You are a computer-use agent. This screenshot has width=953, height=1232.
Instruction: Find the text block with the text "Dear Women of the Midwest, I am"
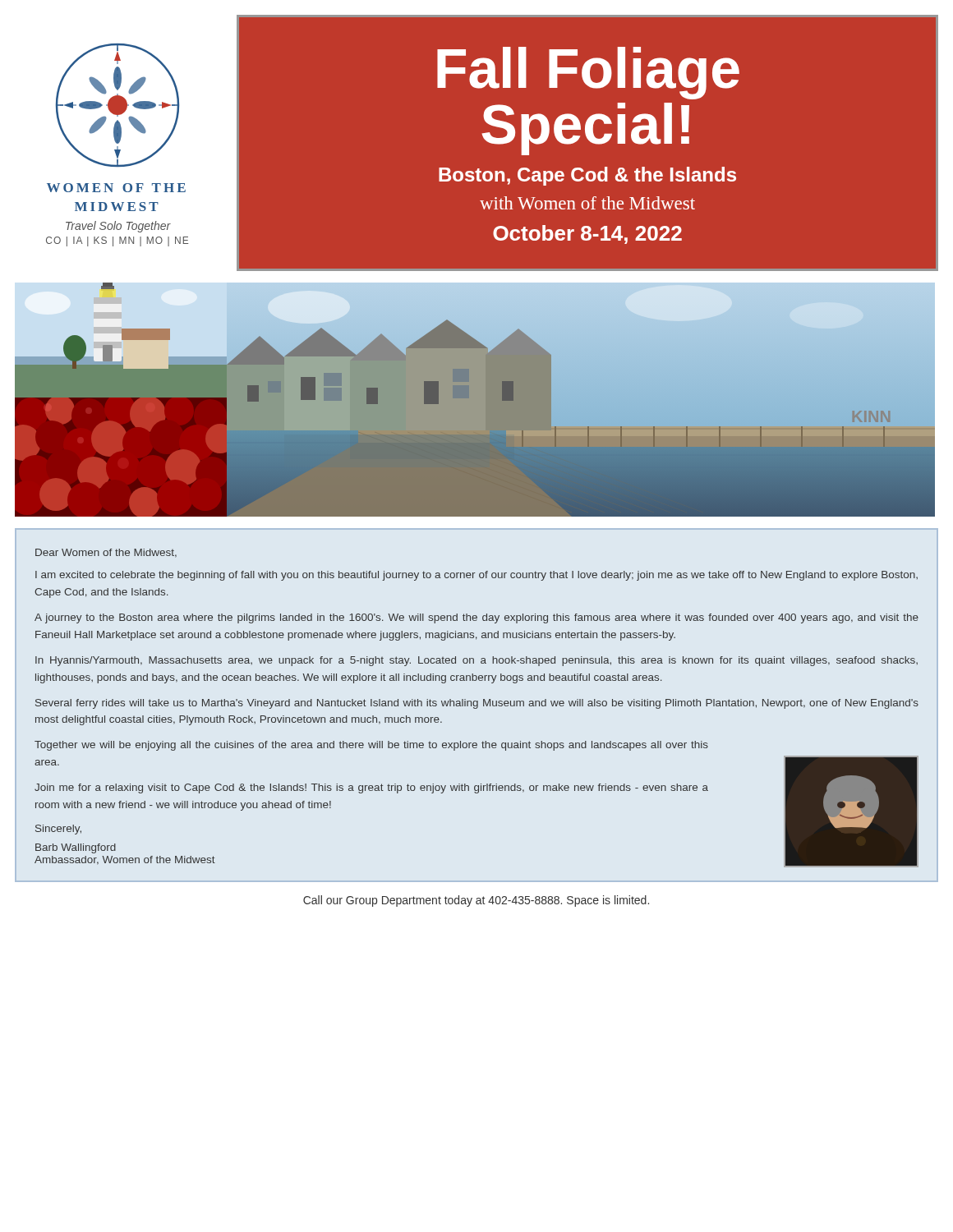(476, 707)
